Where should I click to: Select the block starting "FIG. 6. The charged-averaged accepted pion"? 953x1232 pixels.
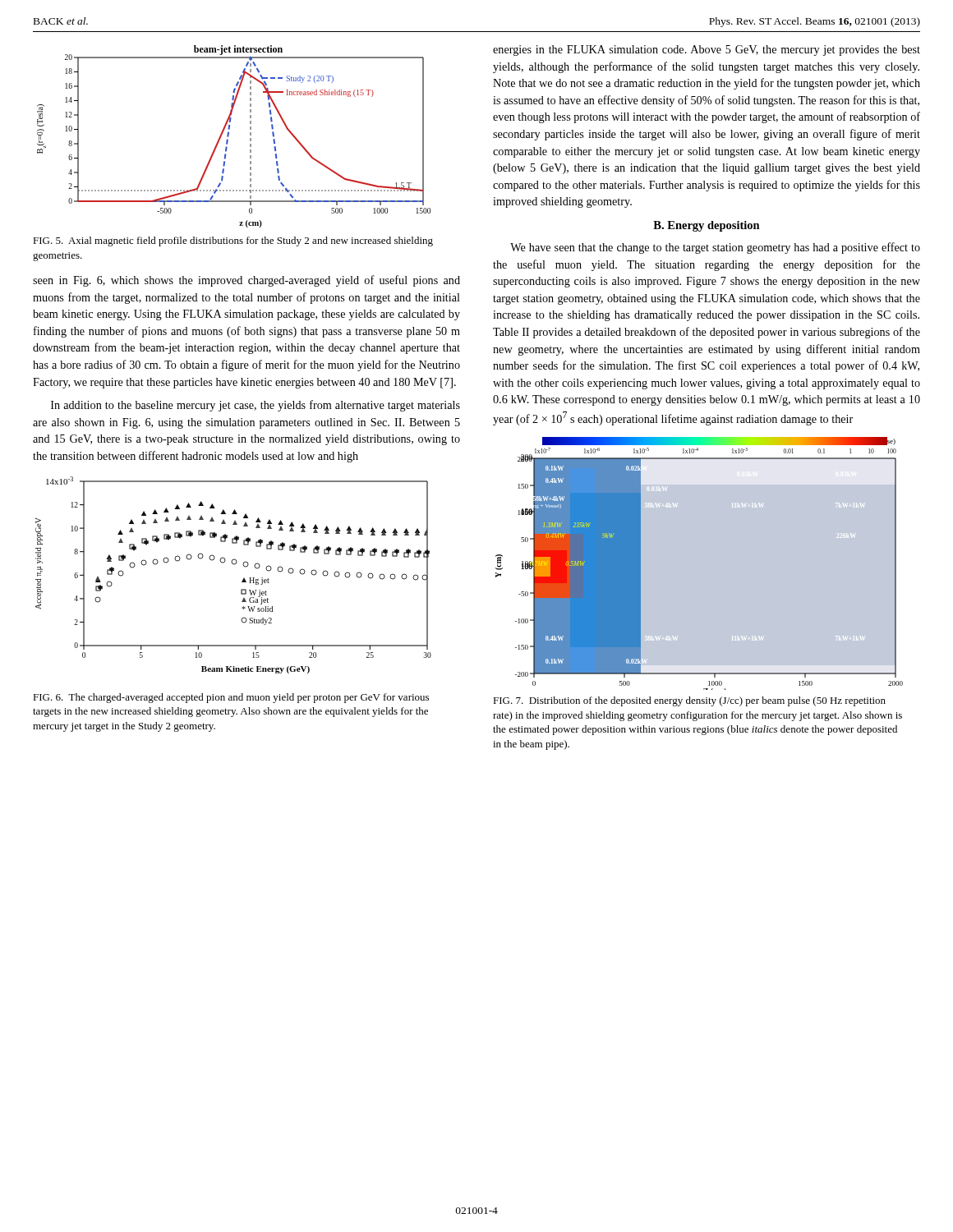(231, 711)
